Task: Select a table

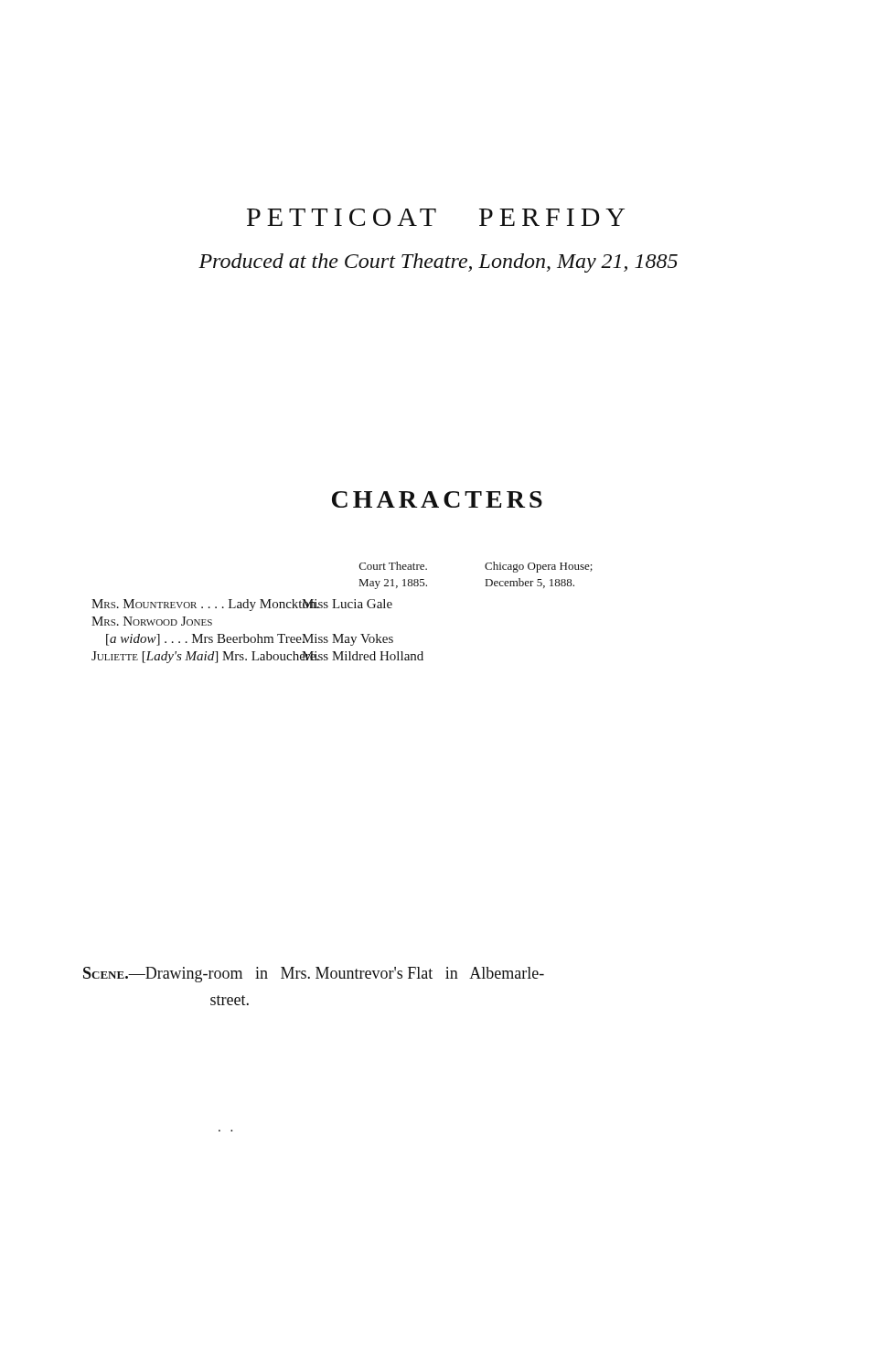Action: (439, 612)
